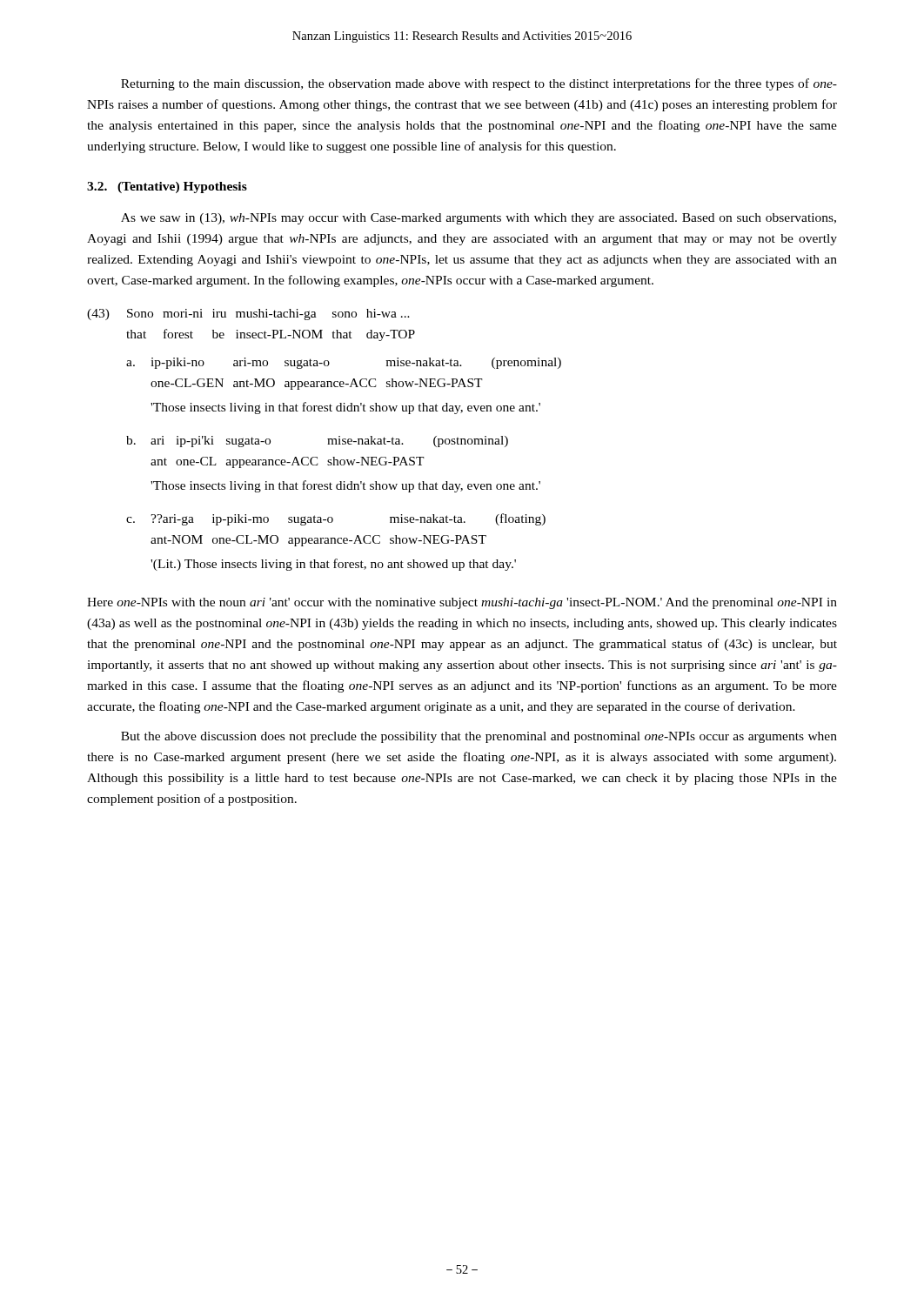Locate the block of text that opens with "As we saw in"
The height and width of the screenshot is (1305, 924).
pyautogui.click(x=462, y=249)
